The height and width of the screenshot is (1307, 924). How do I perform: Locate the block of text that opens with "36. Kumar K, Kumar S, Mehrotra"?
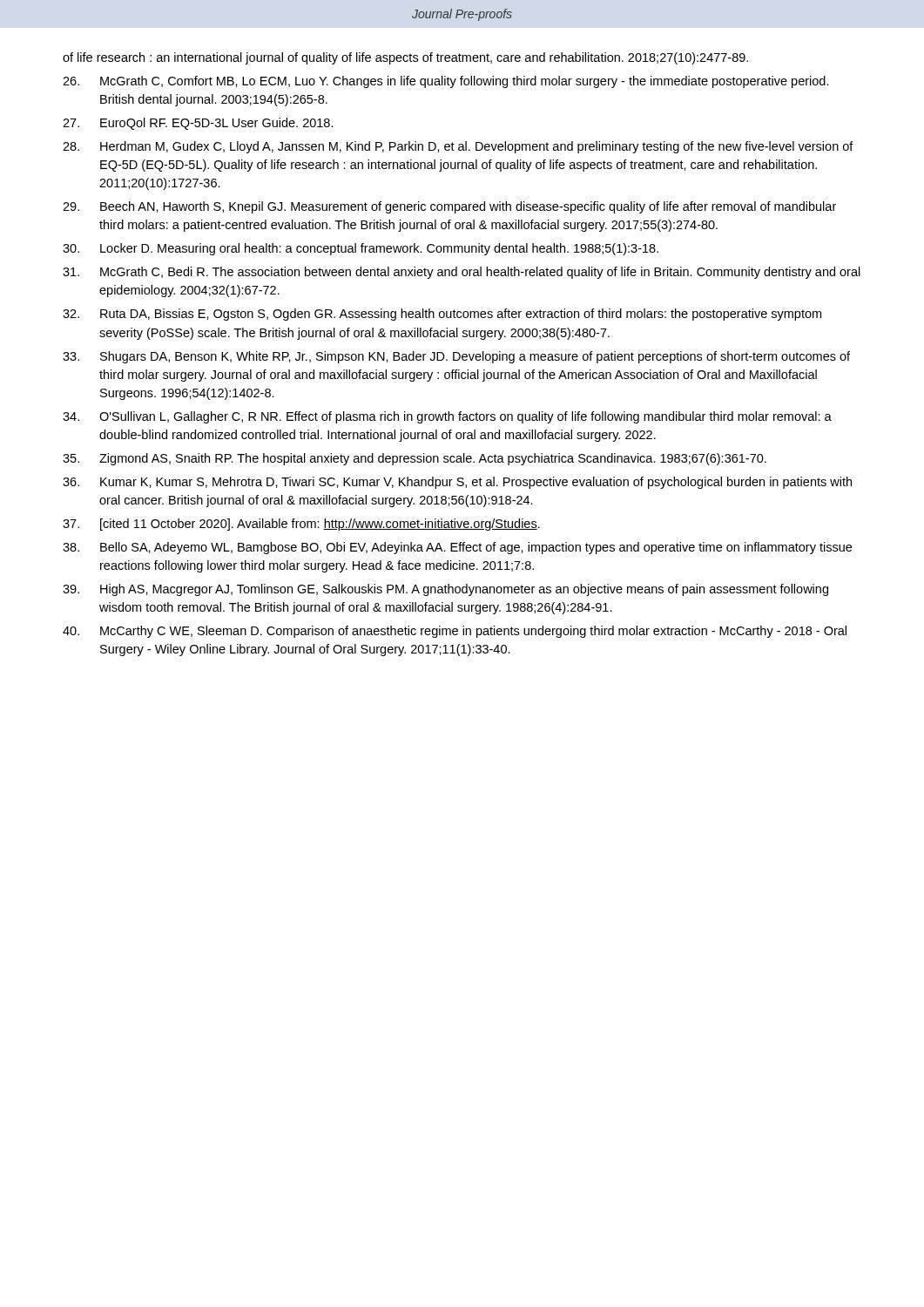point(462,491)
